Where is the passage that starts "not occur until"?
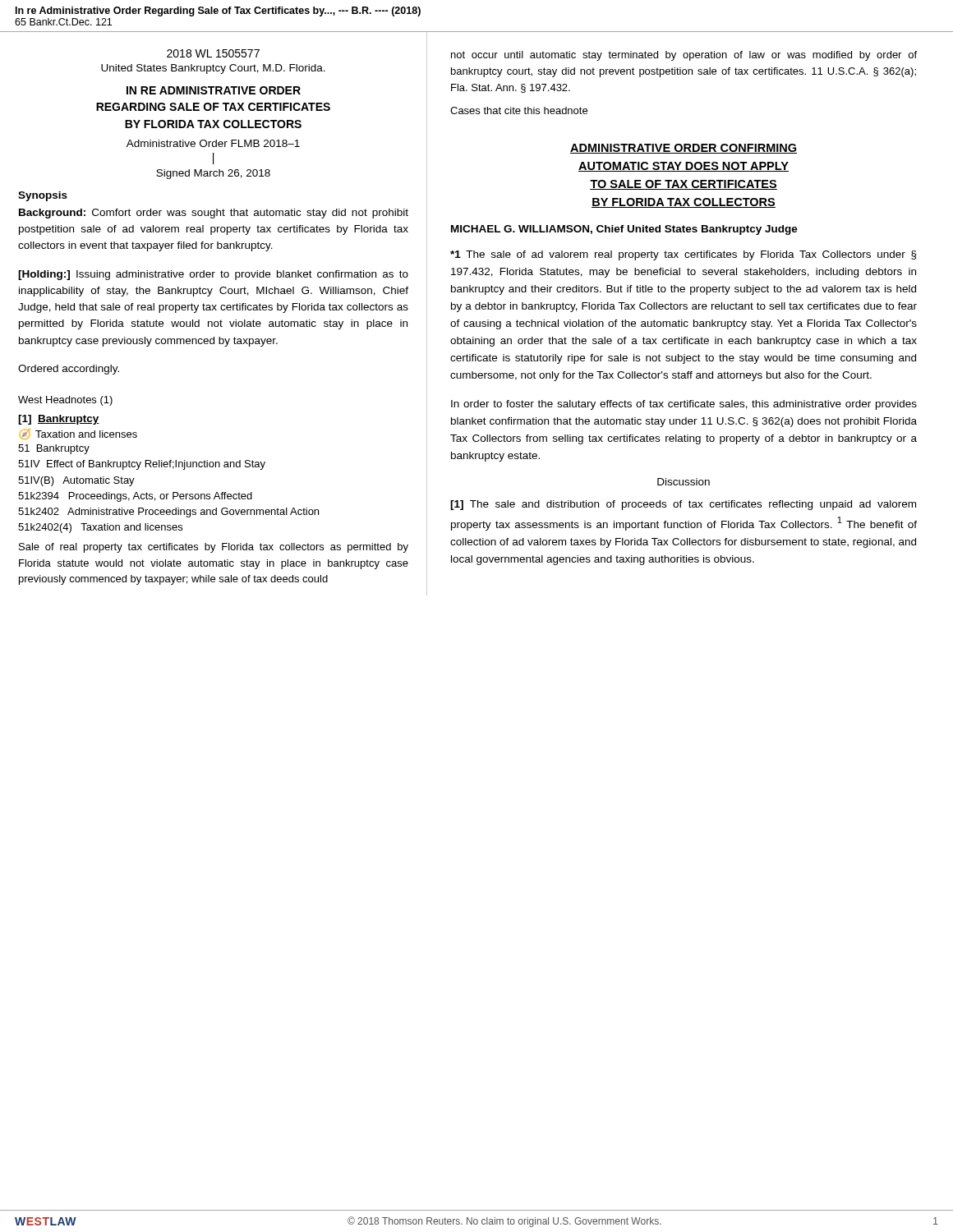953x1232 pixels. pos(684,71)
